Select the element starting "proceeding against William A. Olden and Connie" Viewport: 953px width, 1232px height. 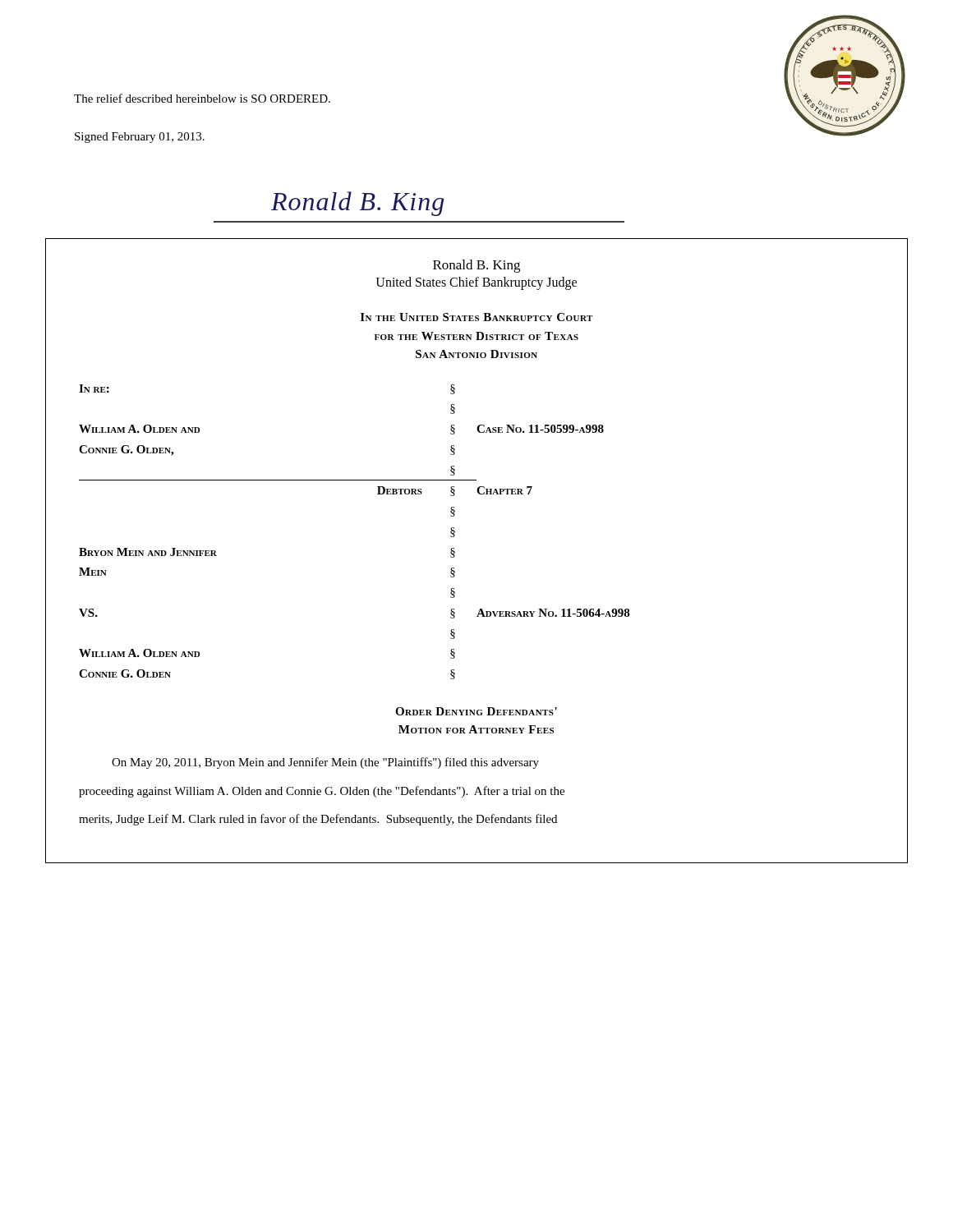tap(322, 791)
